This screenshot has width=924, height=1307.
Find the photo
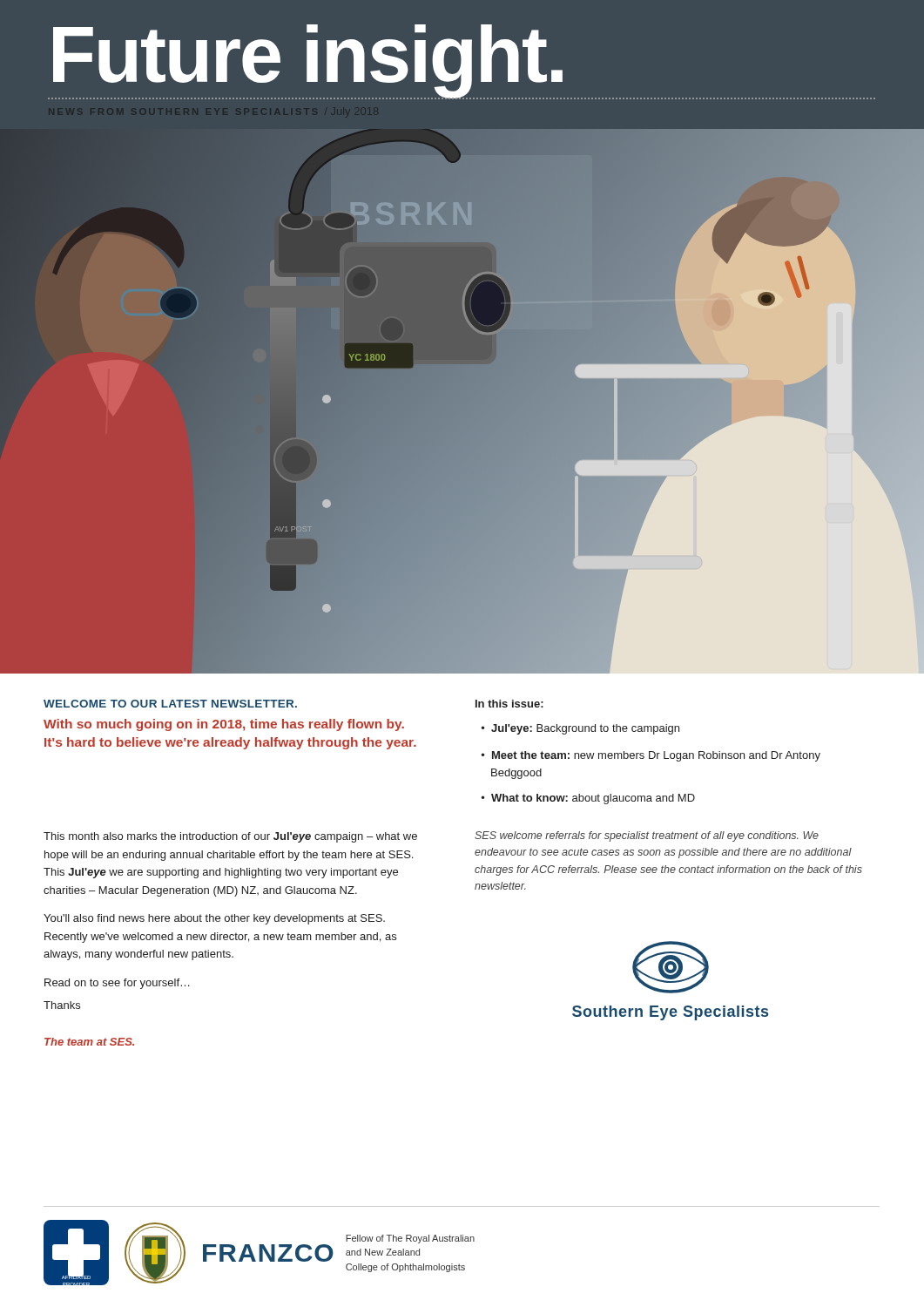(462, 401)
